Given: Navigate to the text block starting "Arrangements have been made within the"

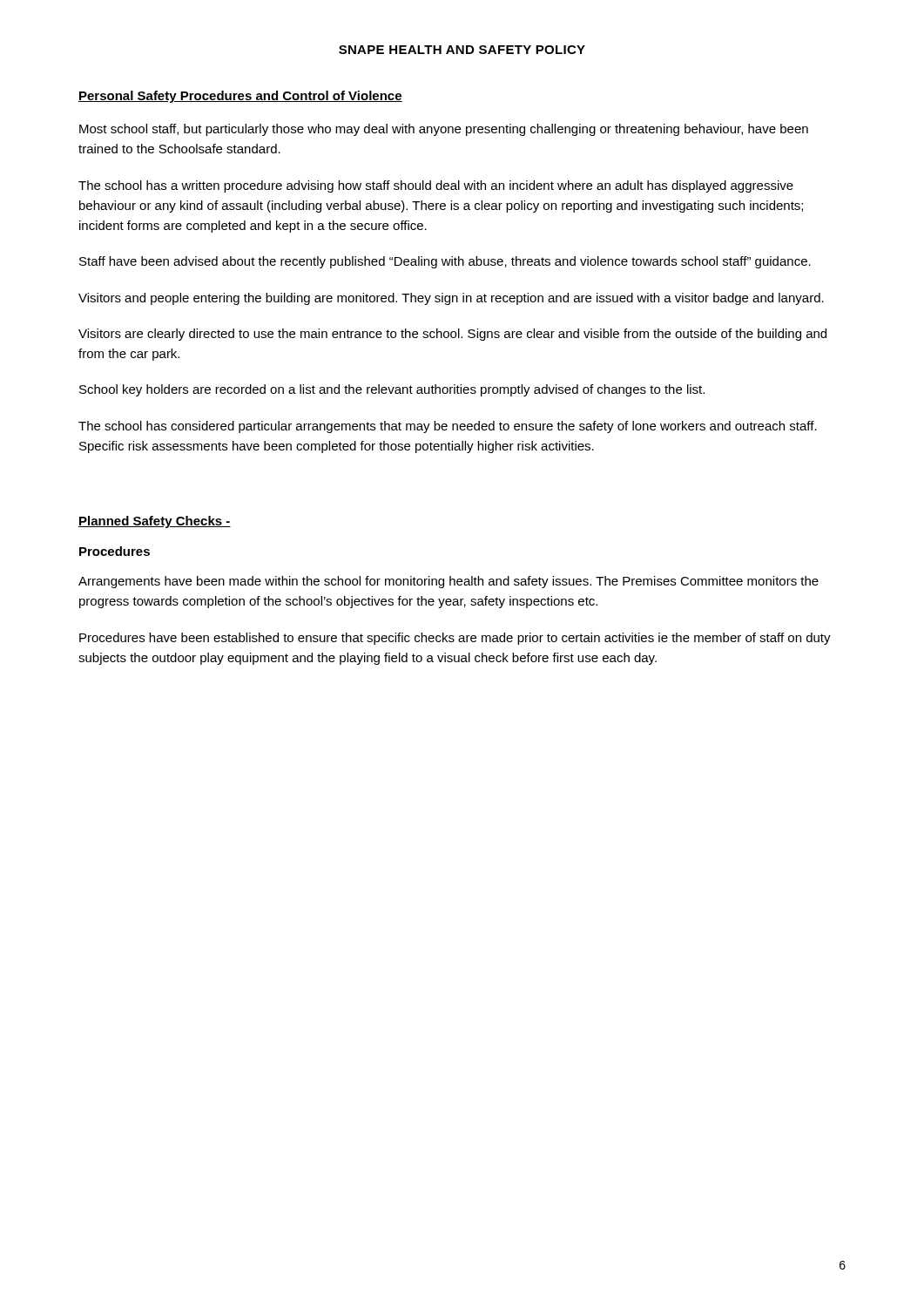Looking at the screenshot, I should 449,591.
